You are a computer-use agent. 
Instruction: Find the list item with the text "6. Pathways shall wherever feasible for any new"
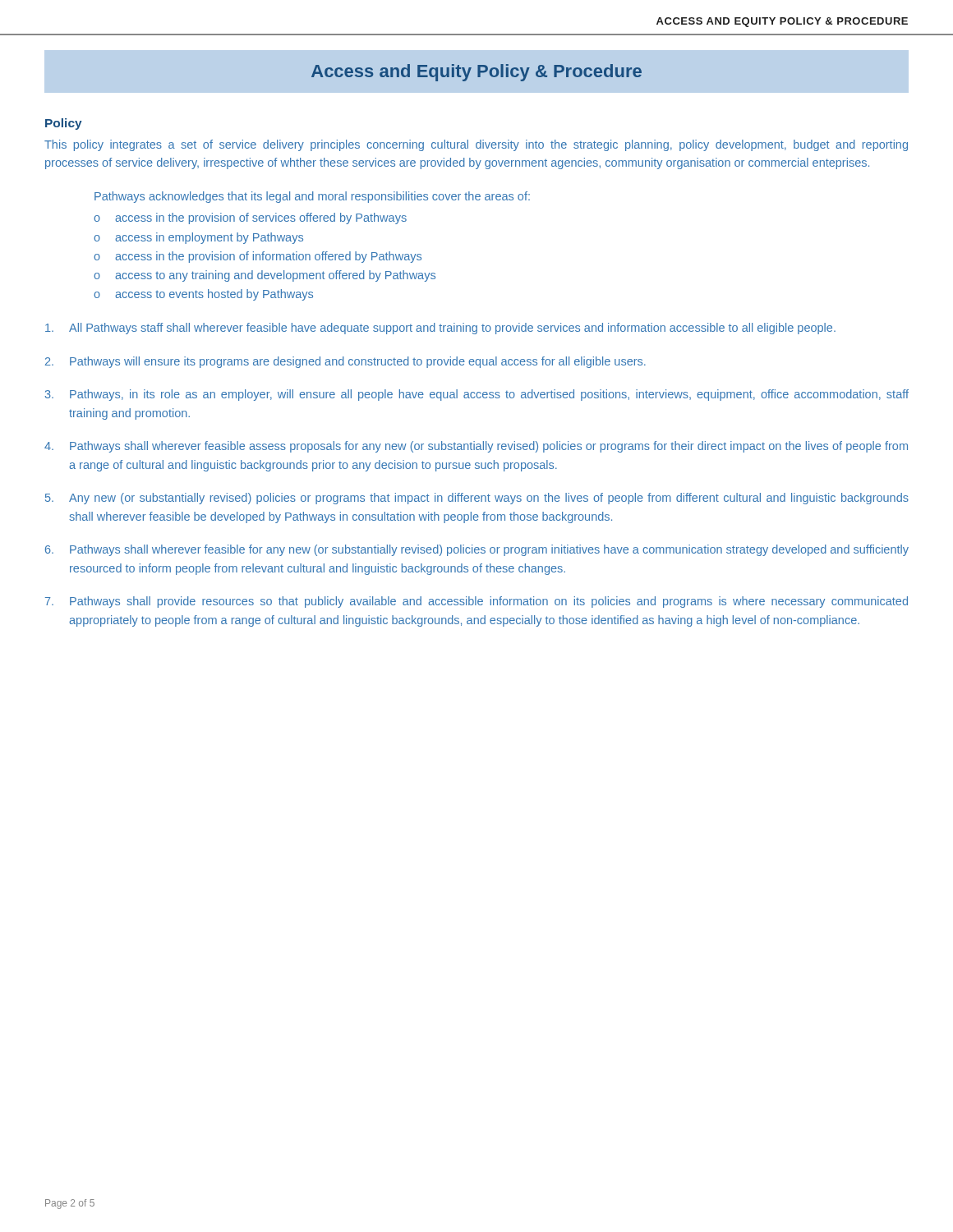pos(476,559)
